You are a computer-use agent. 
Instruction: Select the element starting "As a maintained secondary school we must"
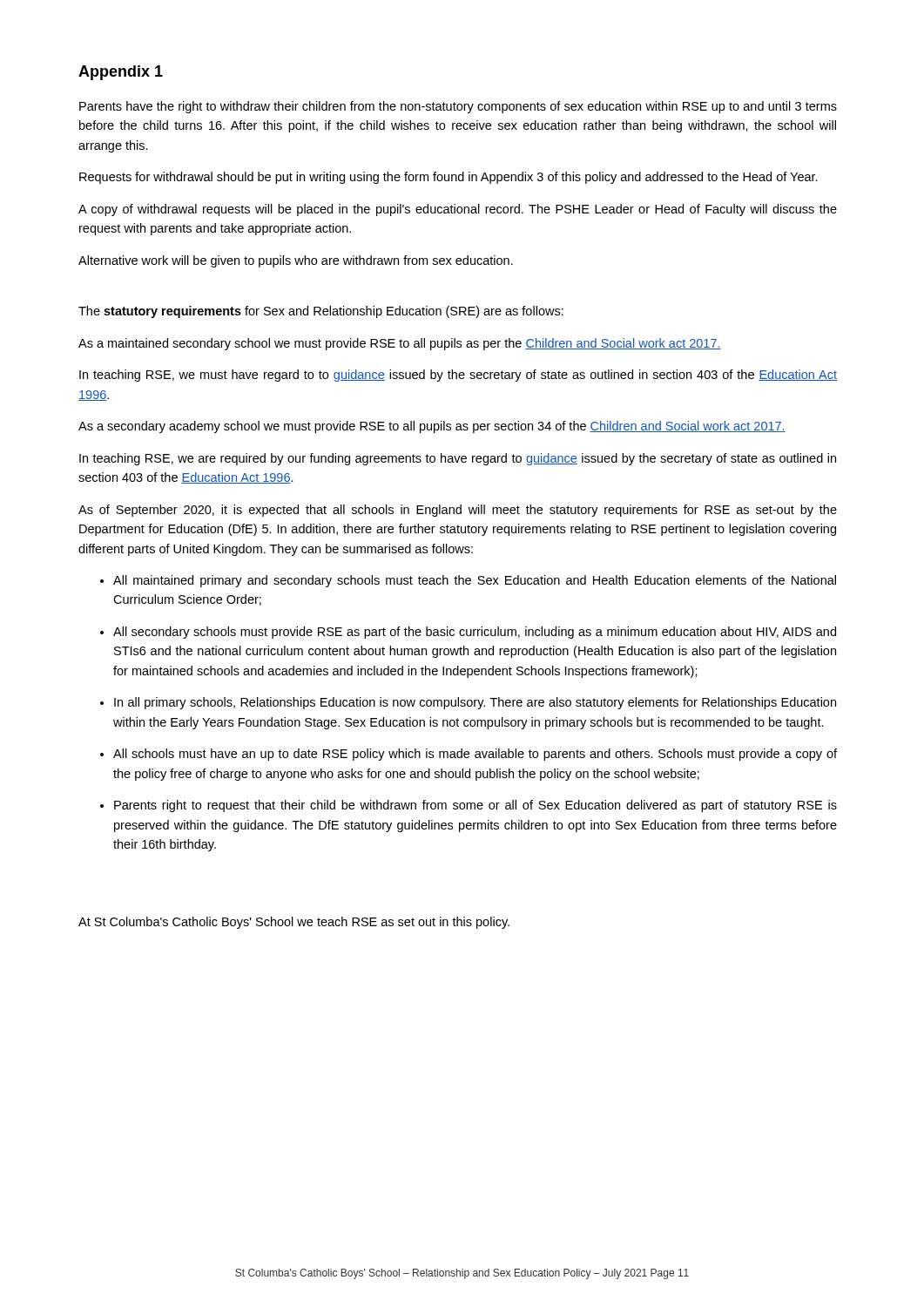click(x=399, y=343)
